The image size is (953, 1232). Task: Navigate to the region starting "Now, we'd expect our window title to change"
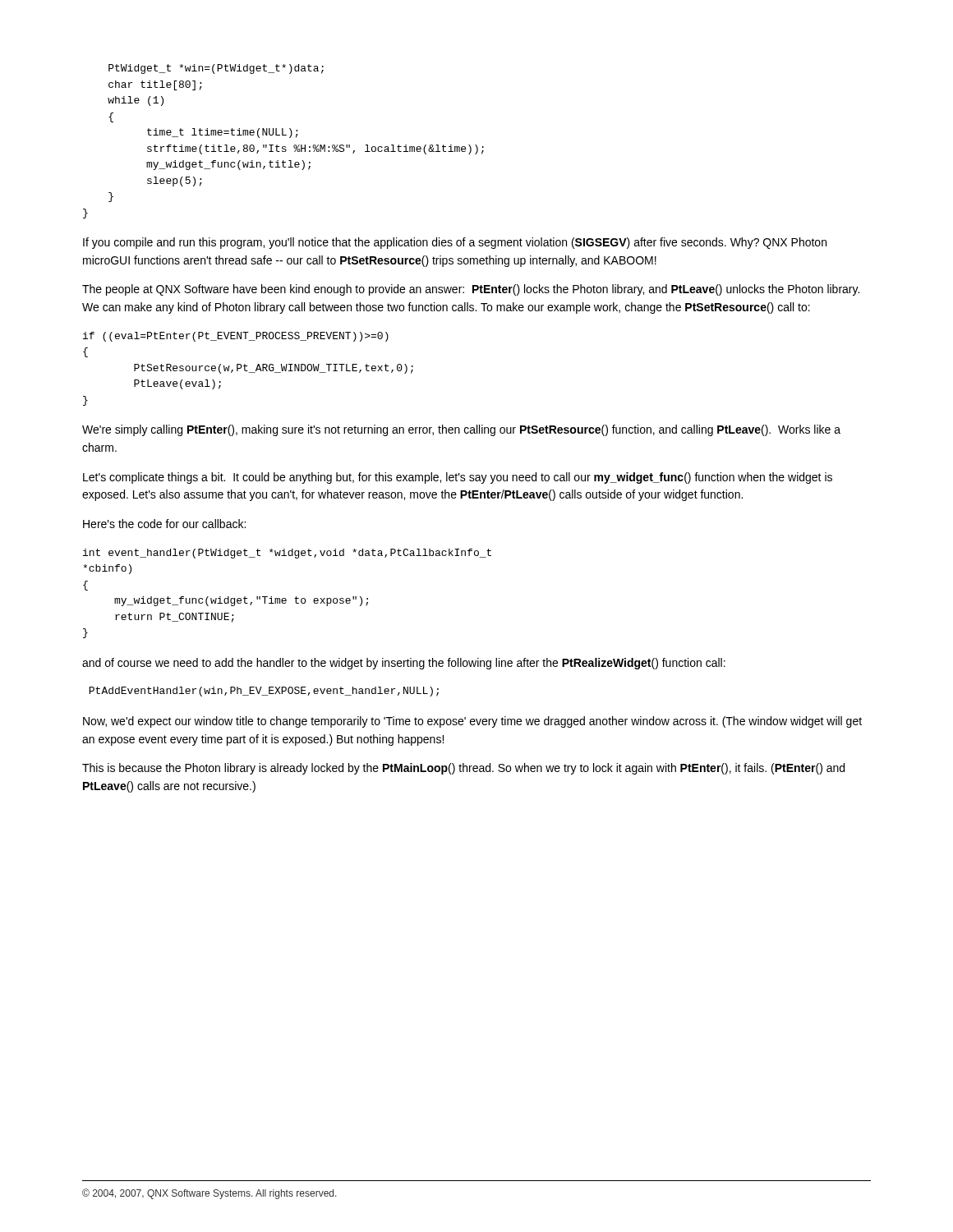(472, 730)
